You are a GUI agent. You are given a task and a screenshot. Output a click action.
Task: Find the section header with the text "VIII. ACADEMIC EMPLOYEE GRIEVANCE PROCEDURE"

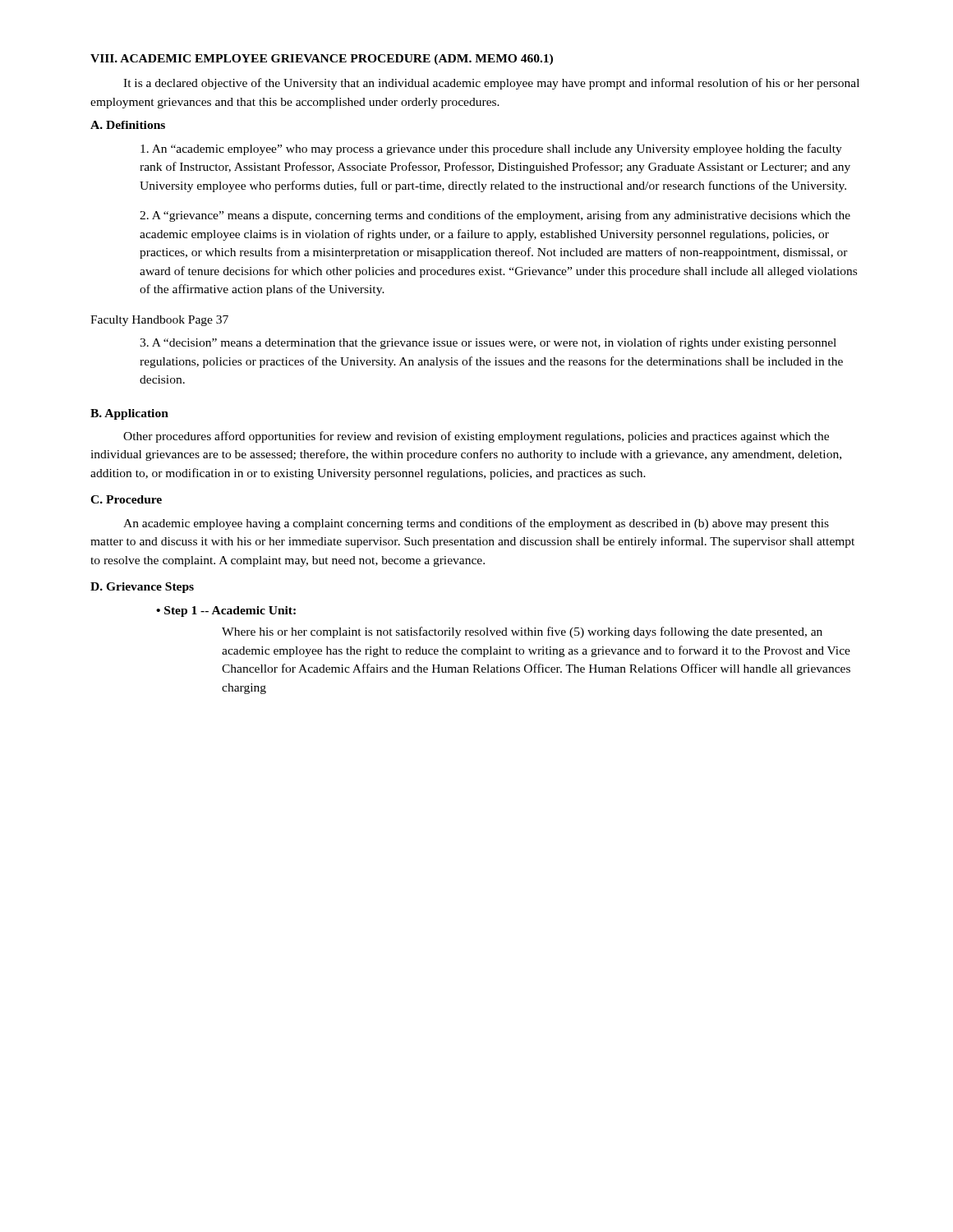pyautogui.click(x=322, y=58)
